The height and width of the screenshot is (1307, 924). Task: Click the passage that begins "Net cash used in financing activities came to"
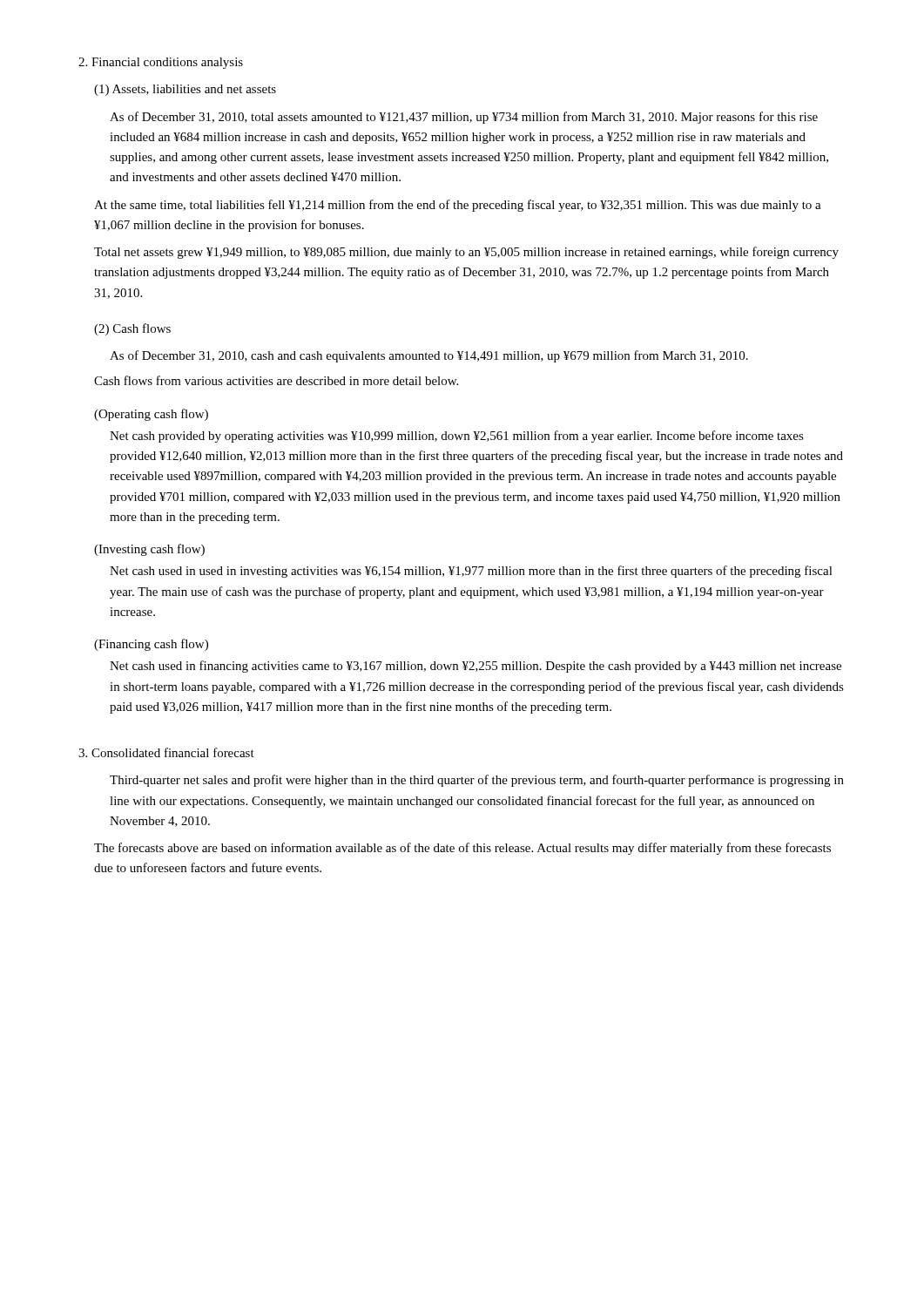point(477,686)
